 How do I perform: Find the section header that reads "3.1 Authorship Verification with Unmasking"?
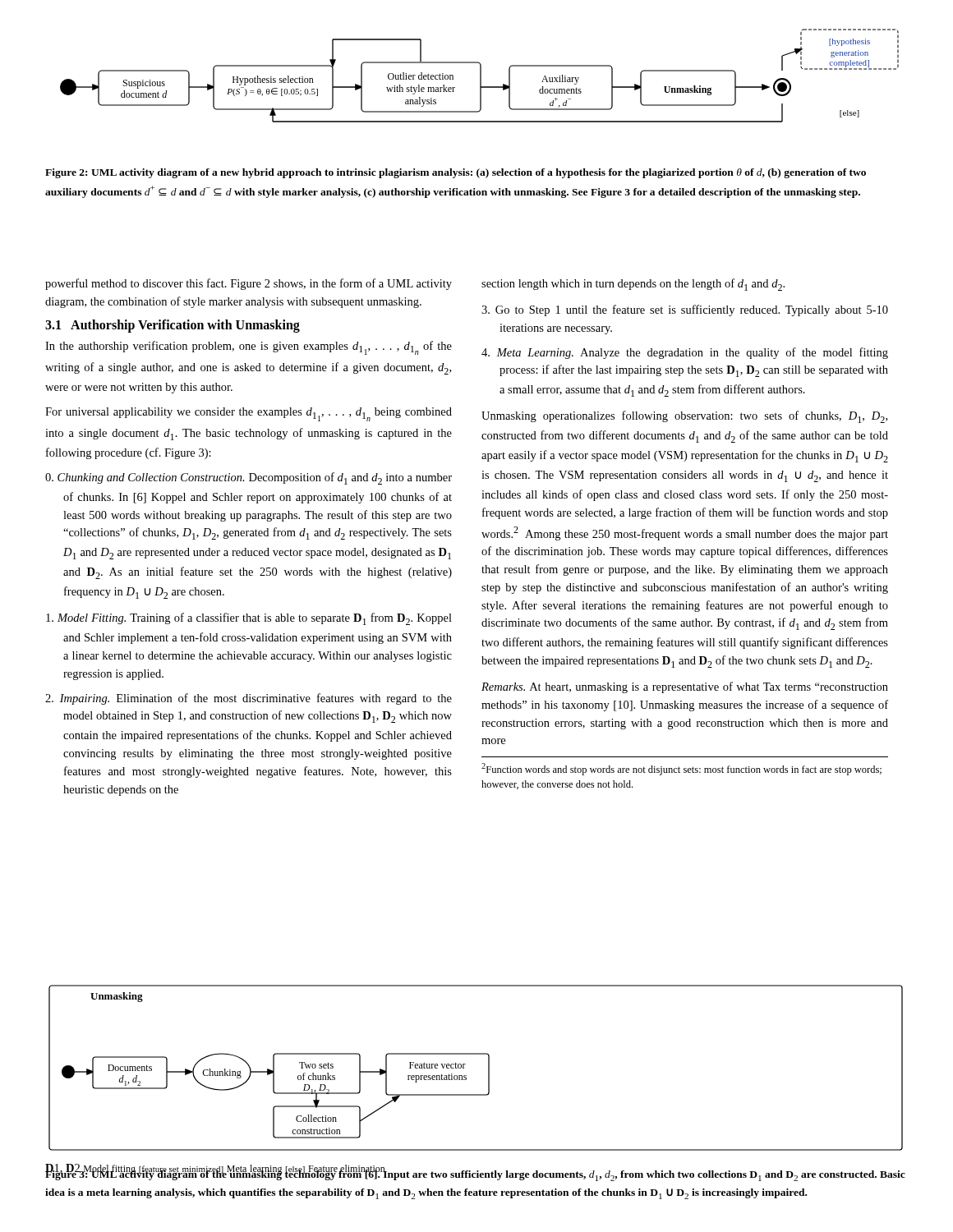click(172, 324)
